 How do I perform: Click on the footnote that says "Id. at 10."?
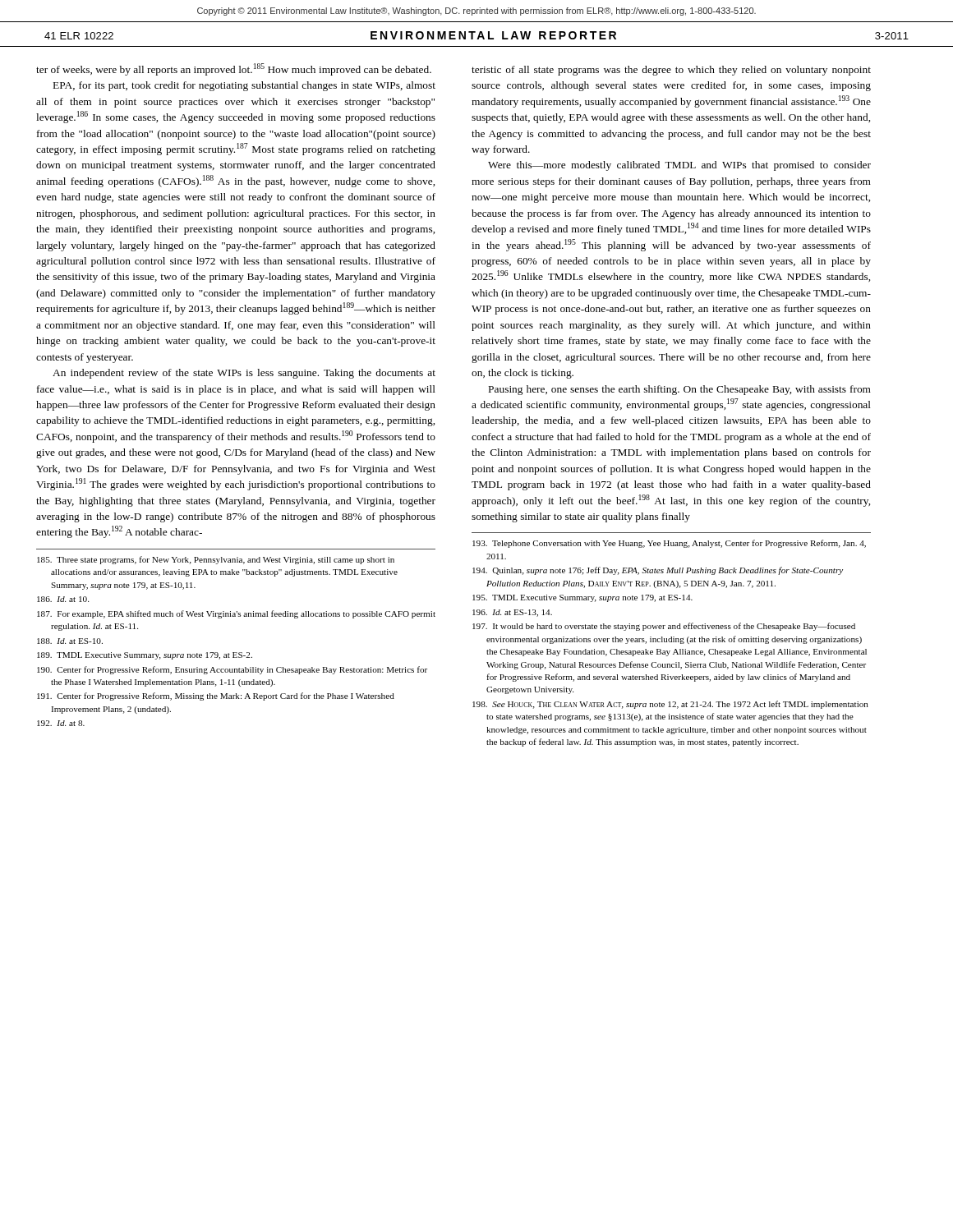(x=63, y=599)
